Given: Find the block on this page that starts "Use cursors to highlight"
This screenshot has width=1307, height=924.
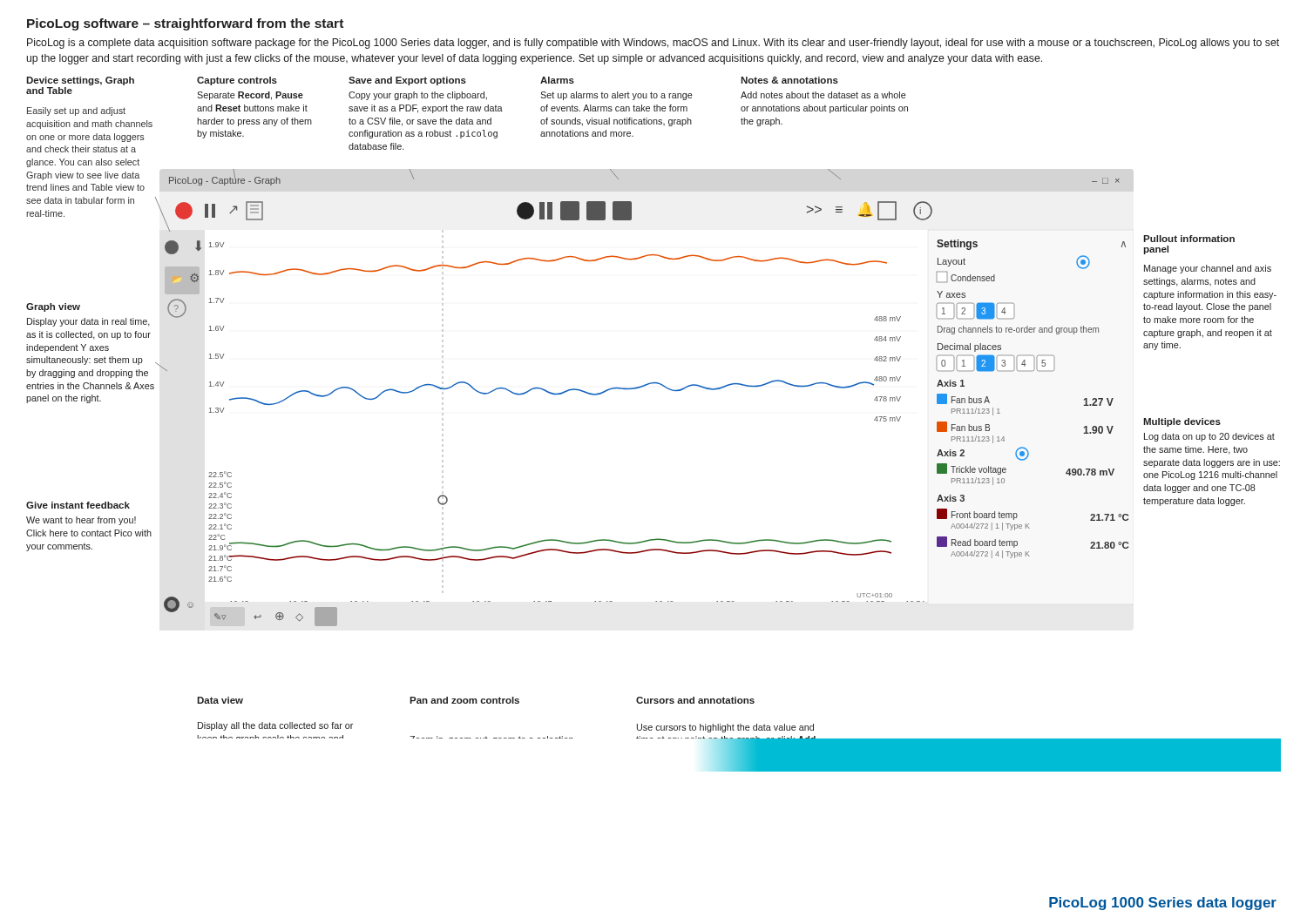Looking at the screenshot, I should [726, 746].
